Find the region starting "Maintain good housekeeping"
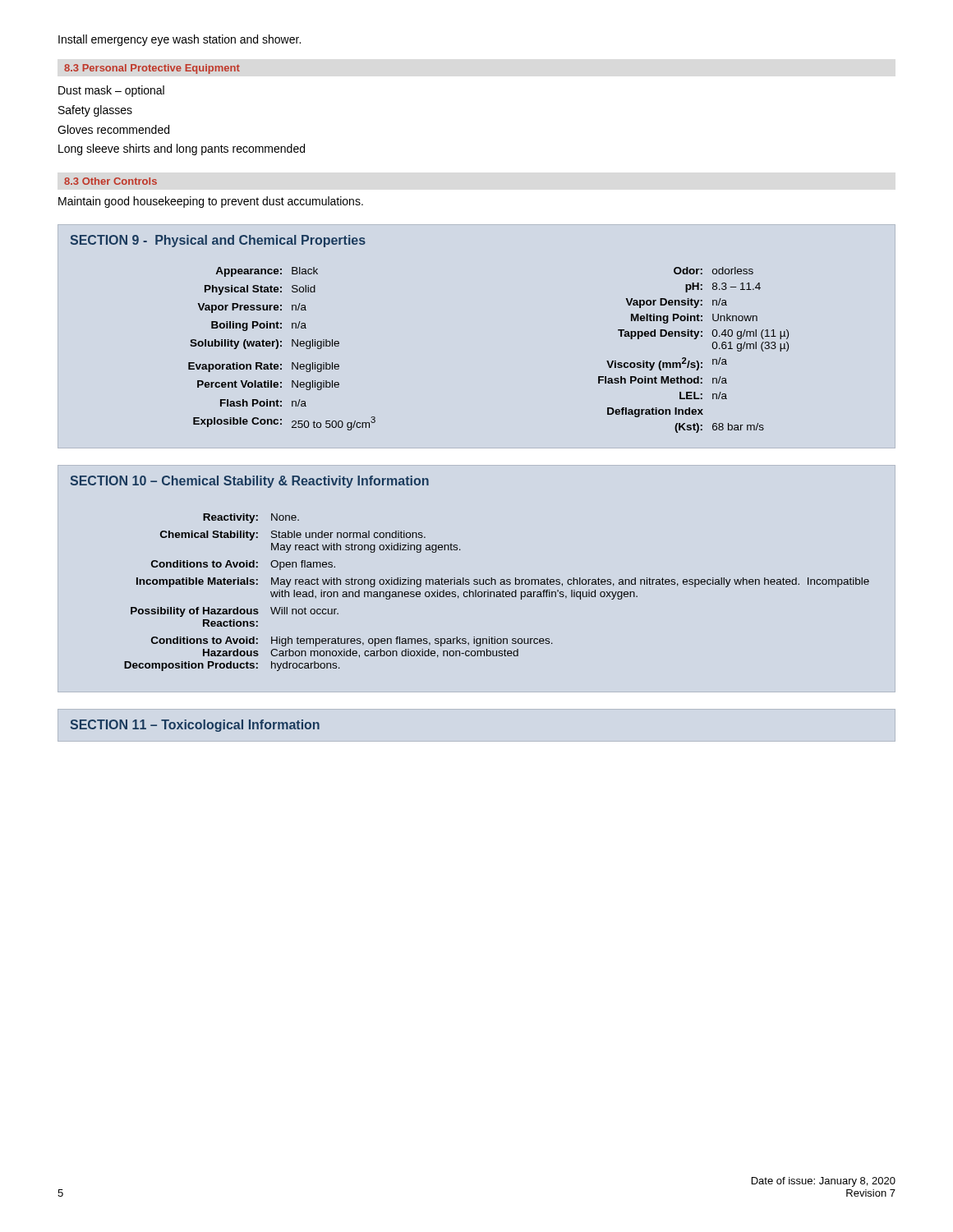Screen dimensions: 1232x953 coord(211,201)
